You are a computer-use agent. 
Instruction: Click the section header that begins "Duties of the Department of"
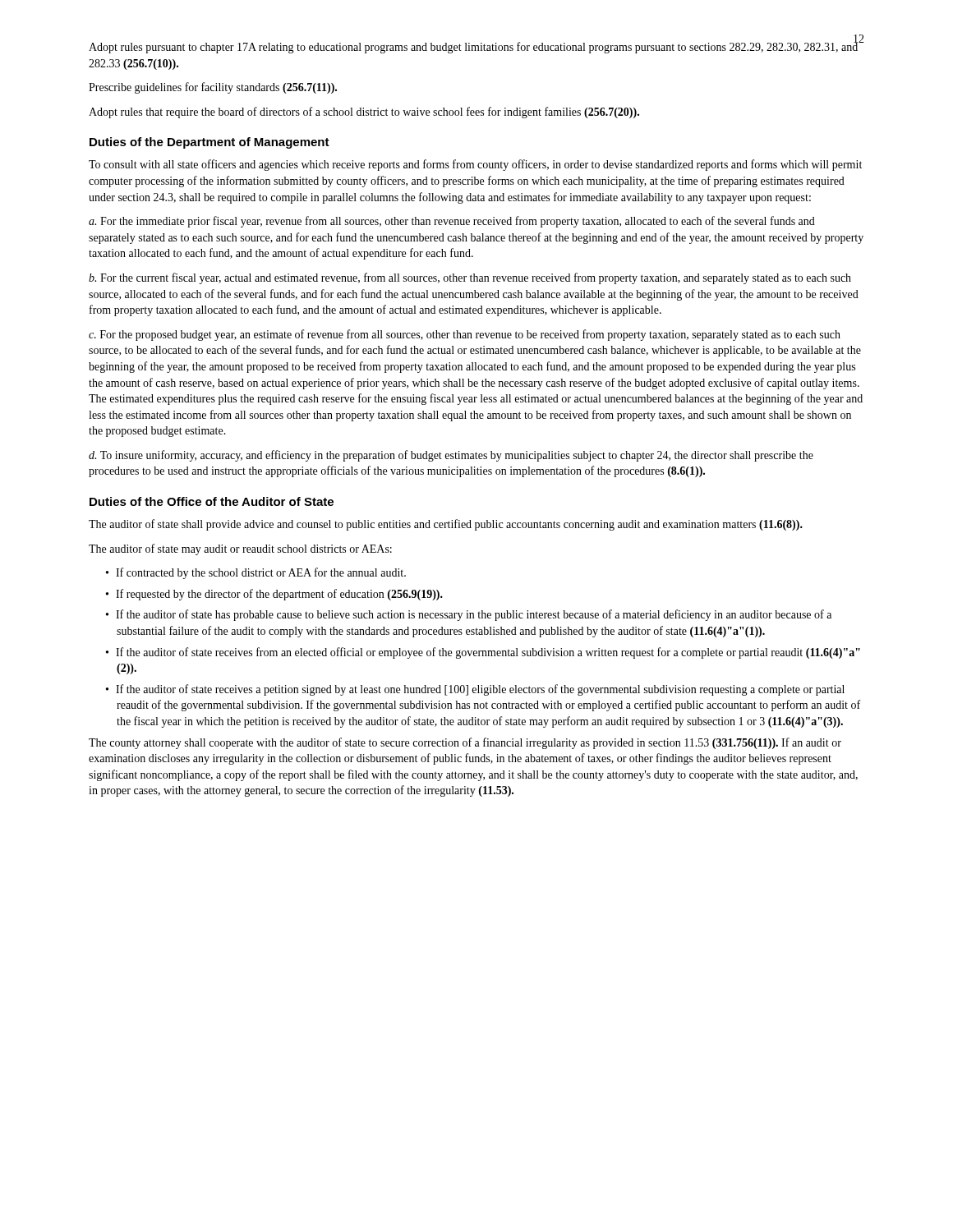(209, 142)
